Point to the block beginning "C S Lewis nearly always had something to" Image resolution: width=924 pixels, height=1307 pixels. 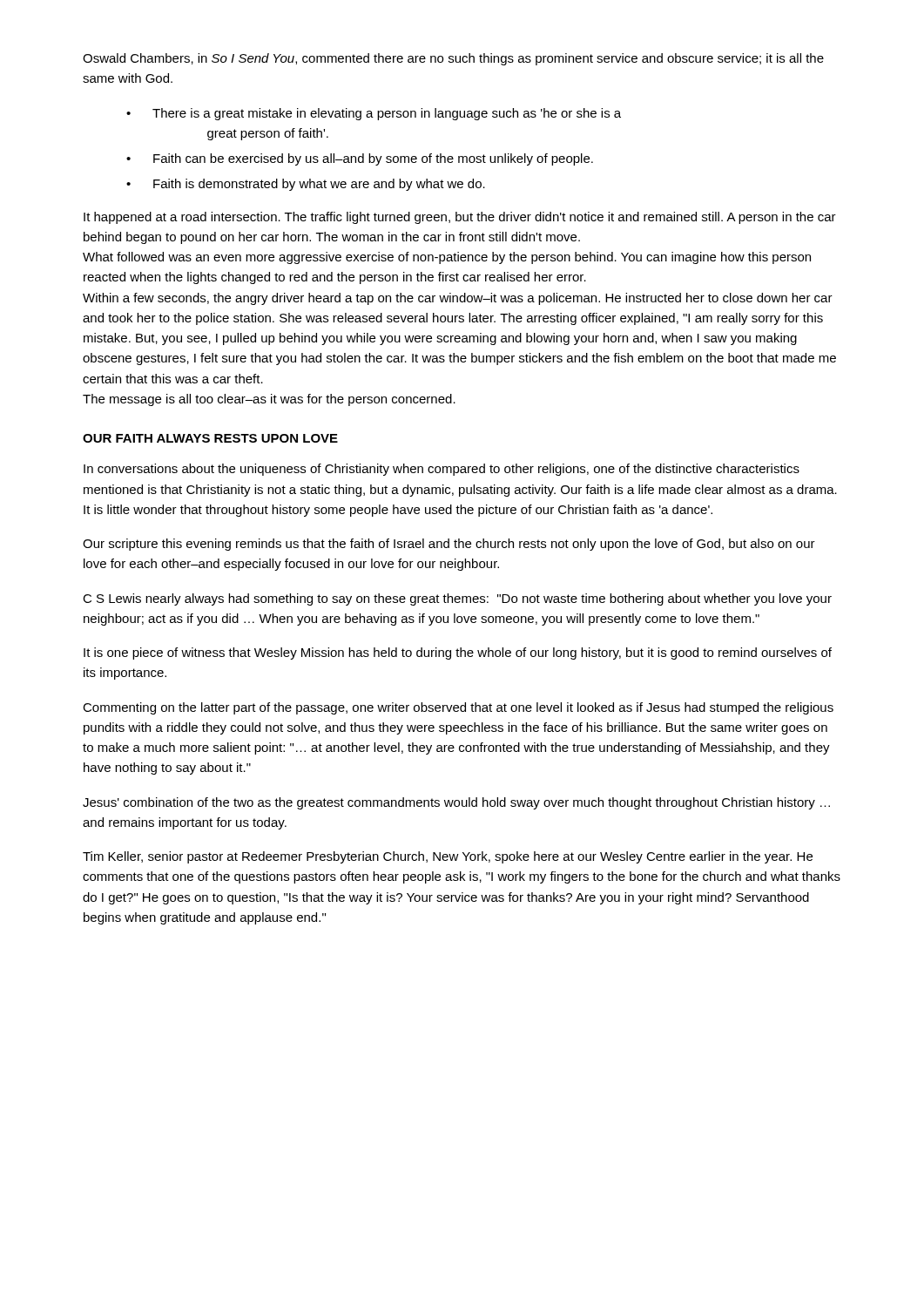click(x=457, y=608)
